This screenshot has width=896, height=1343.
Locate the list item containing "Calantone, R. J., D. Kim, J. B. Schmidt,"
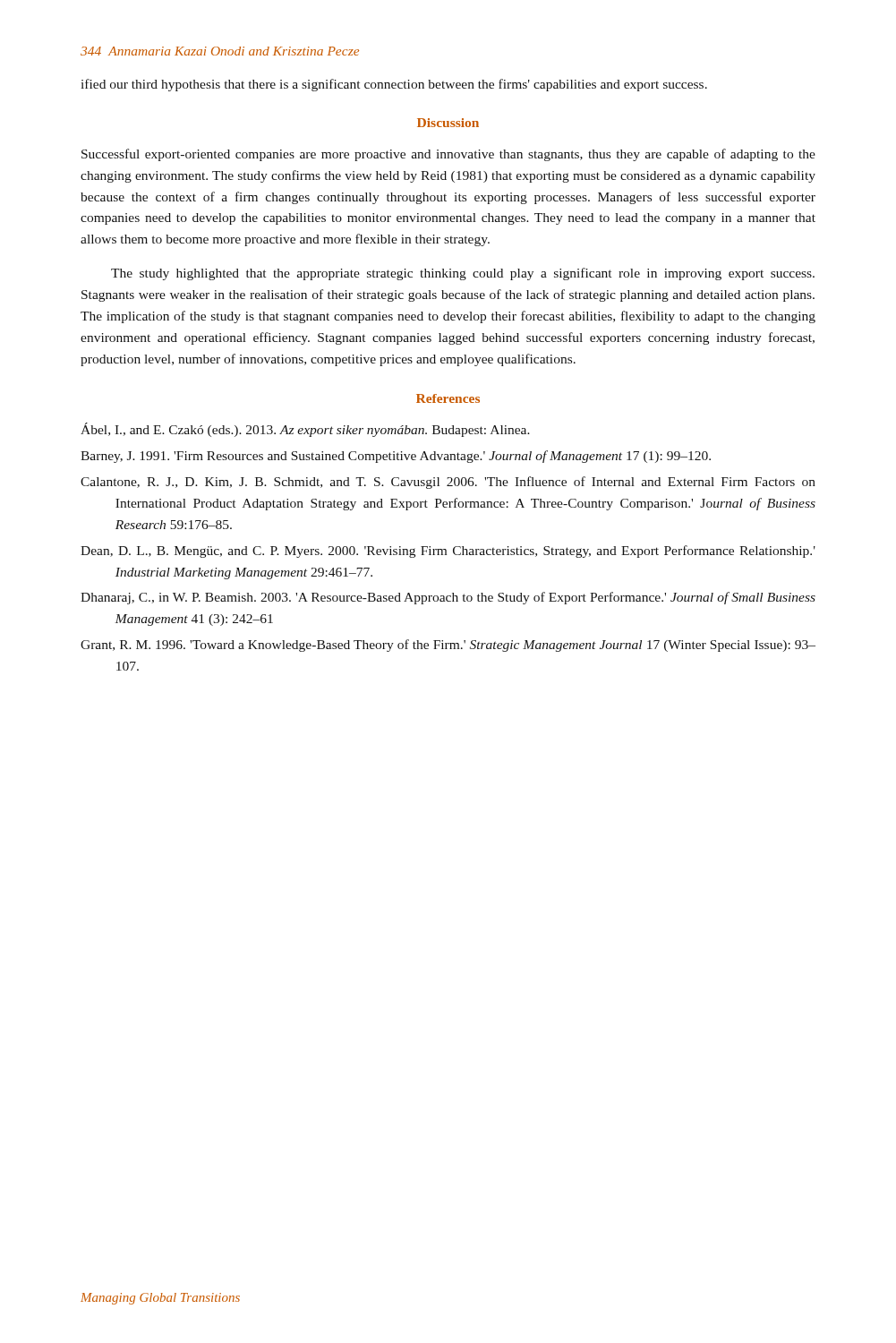coord(448,503)
